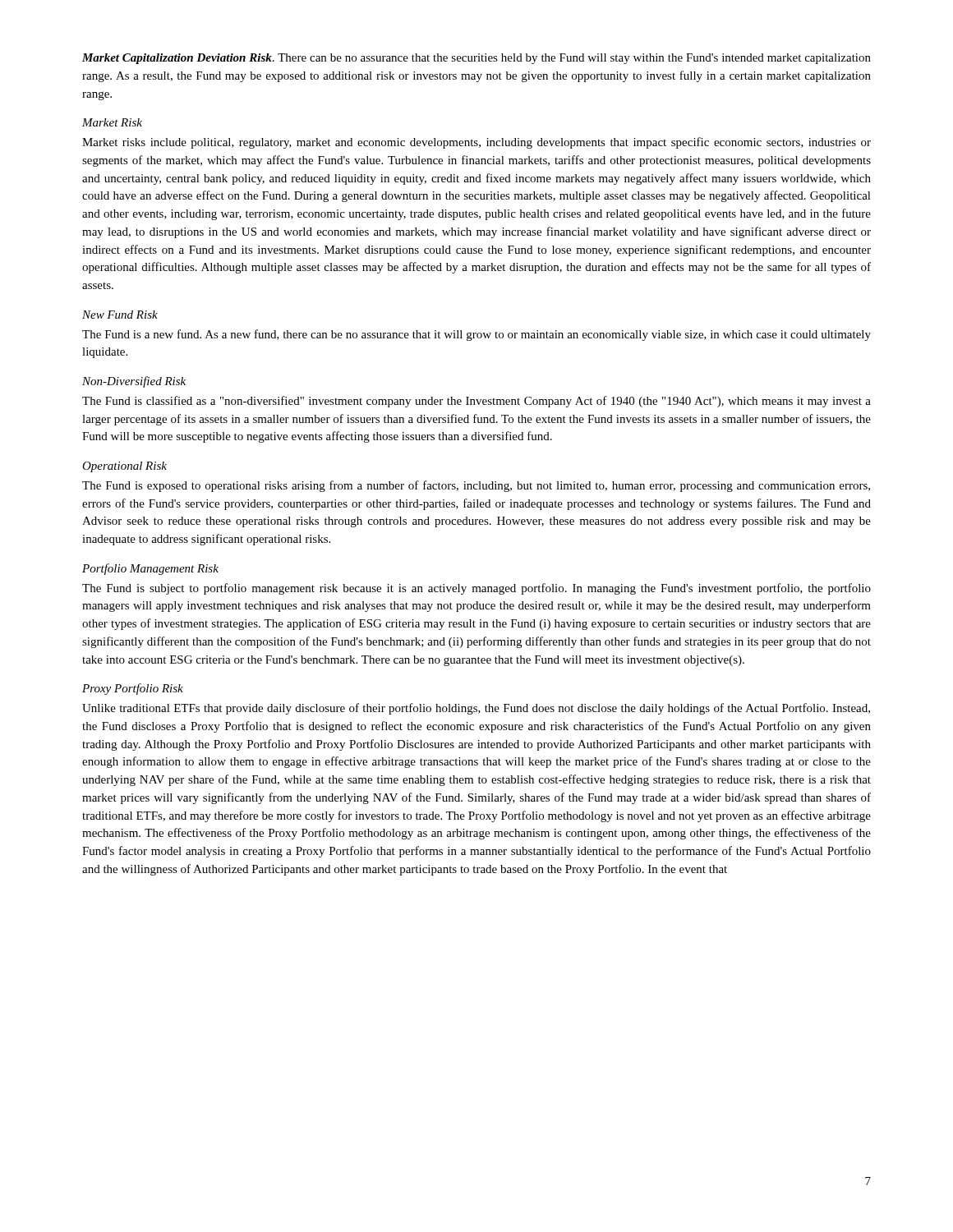
Task: Where does it say "New Fund Risk"?
Action: pyautogui.click(x=120, y=314)
